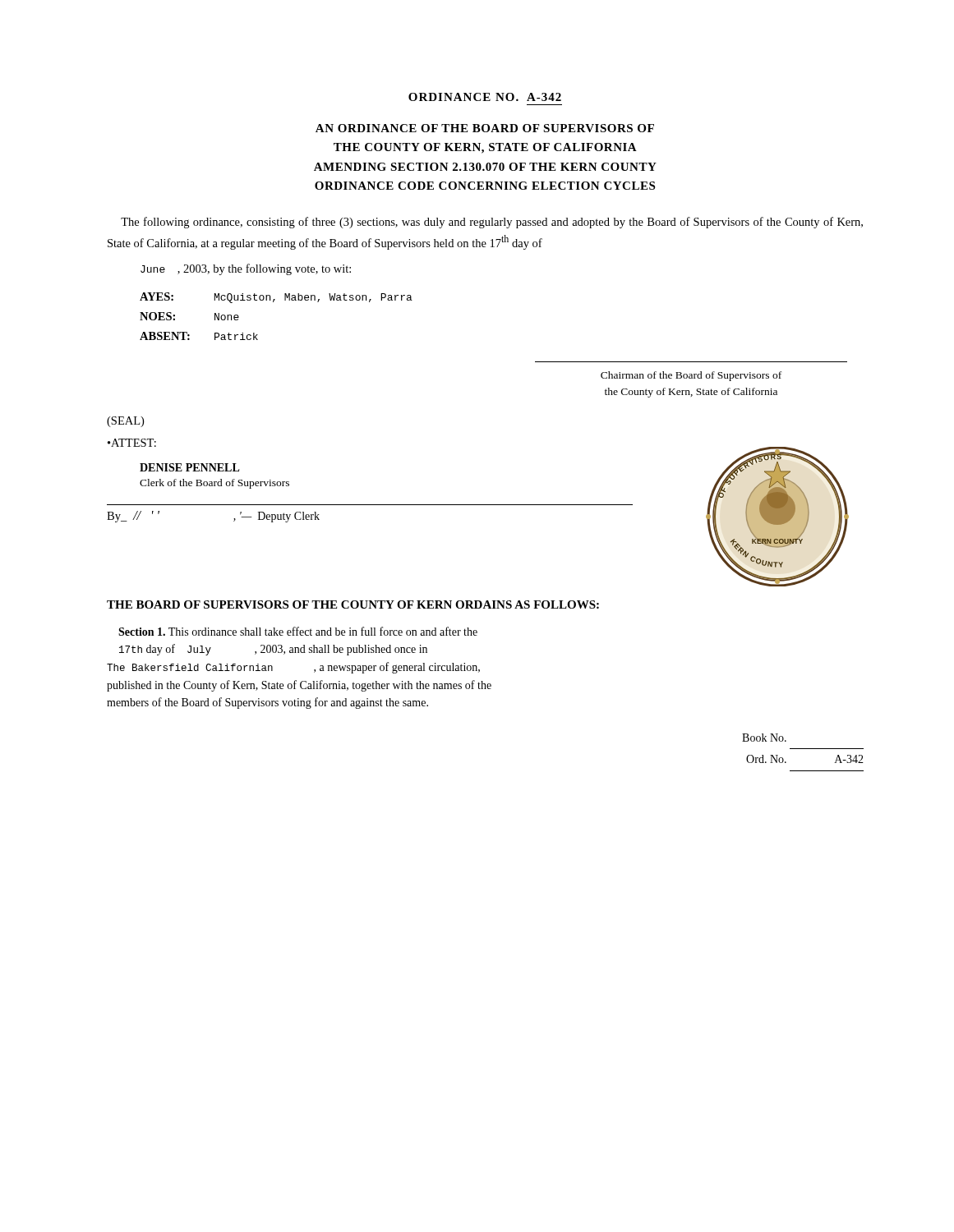Navigate to the region starting "ORDINANCE NO. A-342"

485,97
